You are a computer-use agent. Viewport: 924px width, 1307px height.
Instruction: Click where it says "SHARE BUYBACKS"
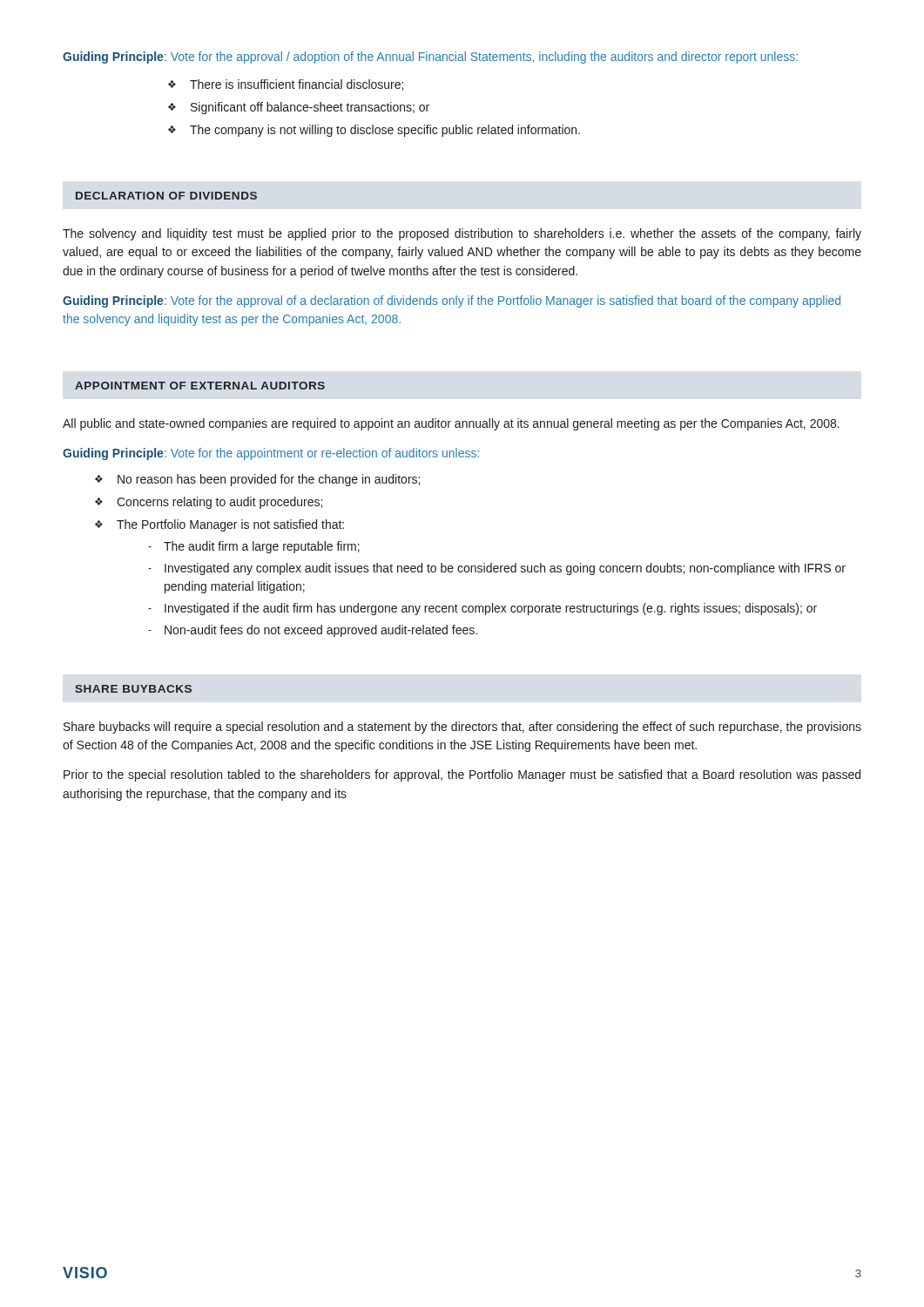click(134, 688)
